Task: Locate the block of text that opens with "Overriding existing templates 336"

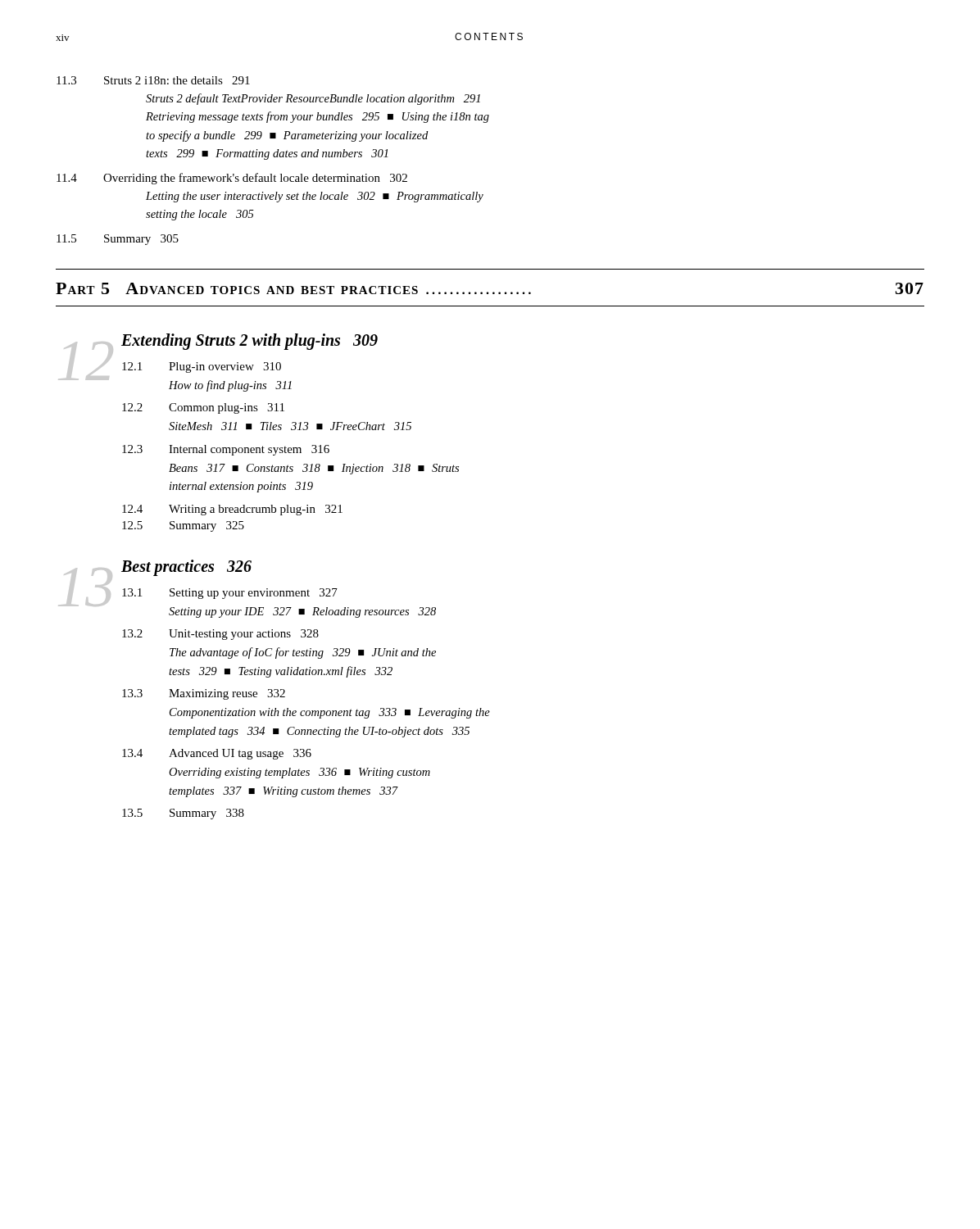Action: [x=300, y=781]
